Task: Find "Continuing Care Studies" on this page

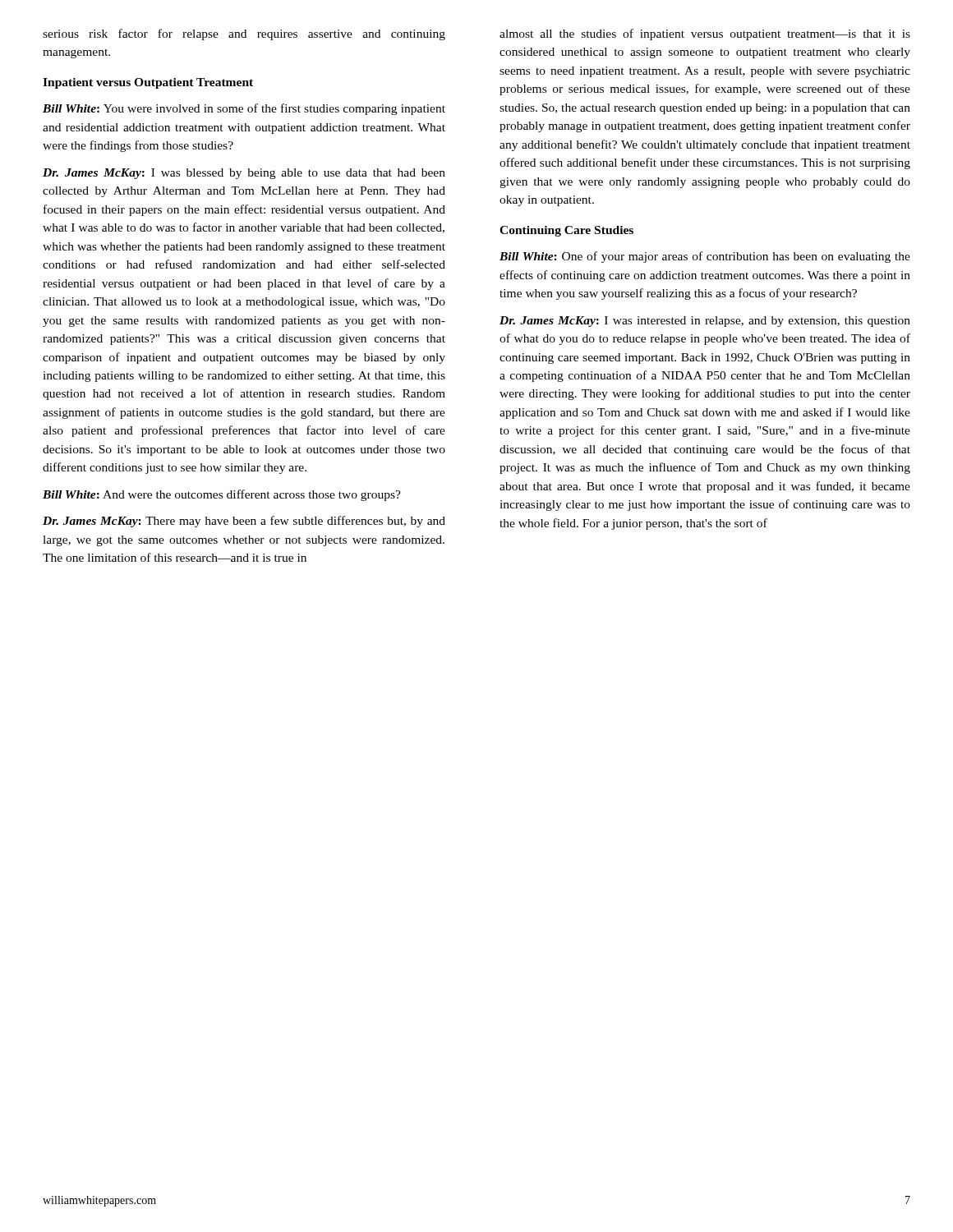Action: coord(566,231)
